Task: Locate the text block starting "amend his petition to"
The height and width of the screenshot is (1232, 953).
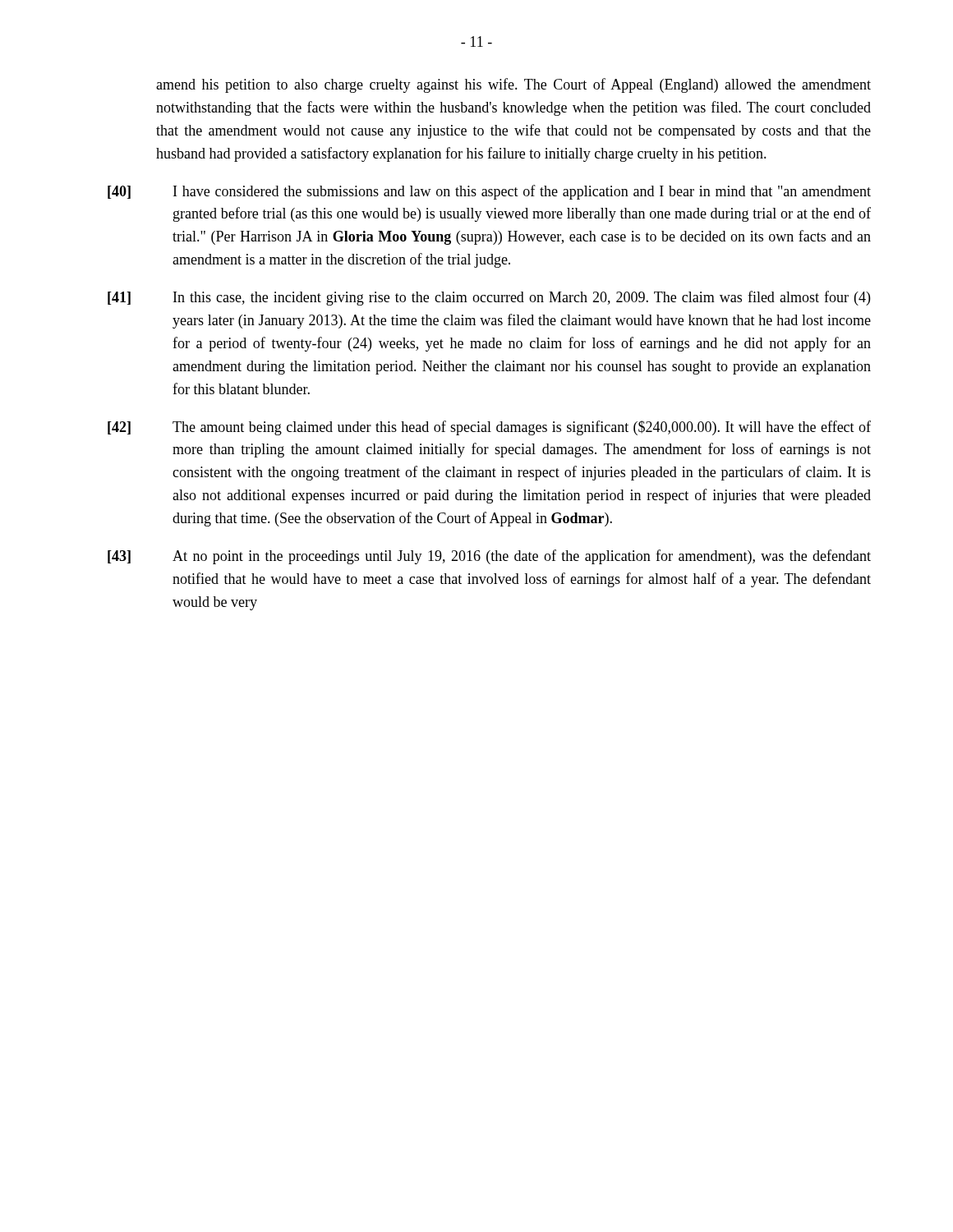Action: click(513, 119)
